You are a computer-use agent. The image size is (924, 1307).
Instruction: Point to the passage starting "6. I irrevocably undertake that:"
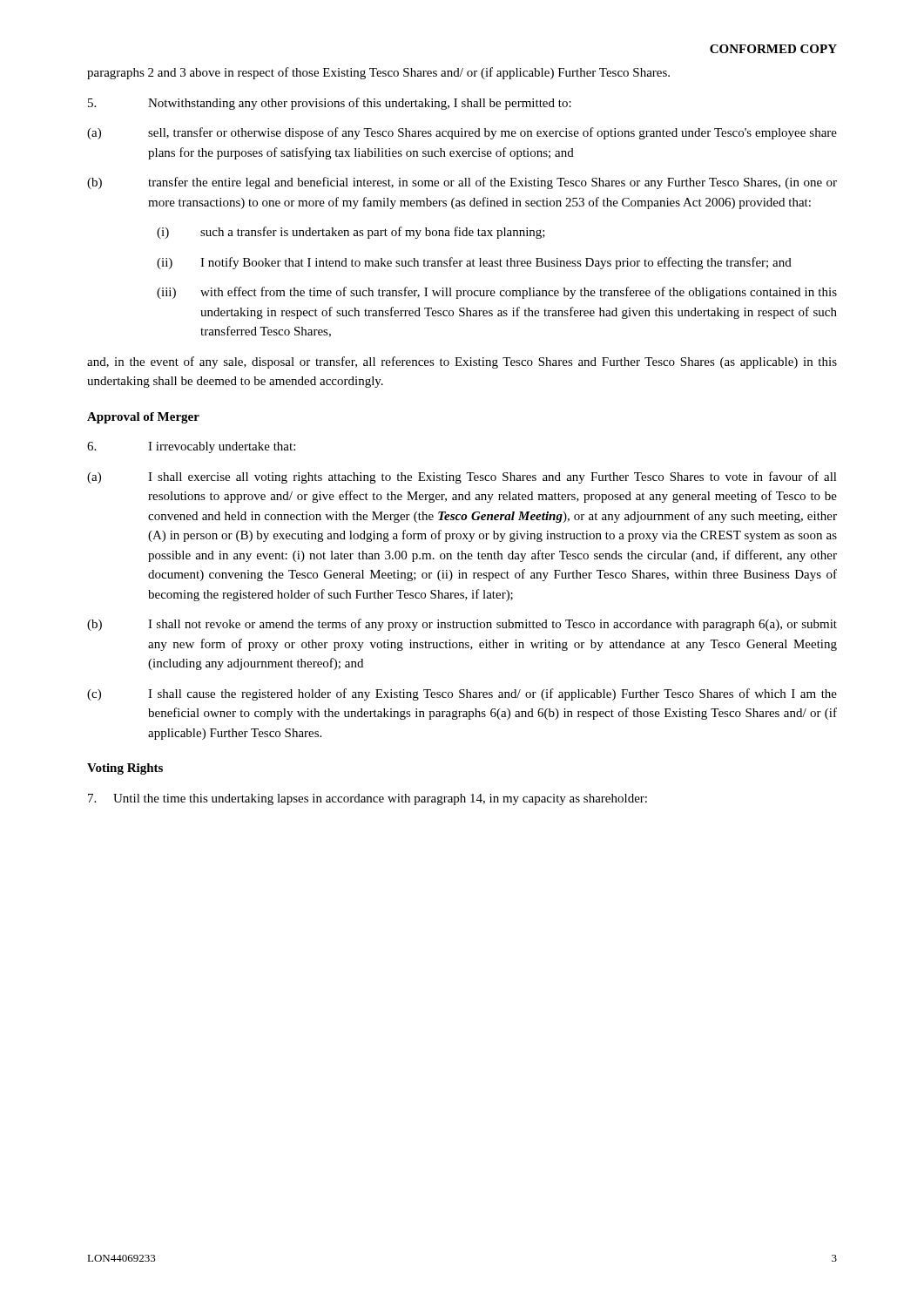coord(191,447)
